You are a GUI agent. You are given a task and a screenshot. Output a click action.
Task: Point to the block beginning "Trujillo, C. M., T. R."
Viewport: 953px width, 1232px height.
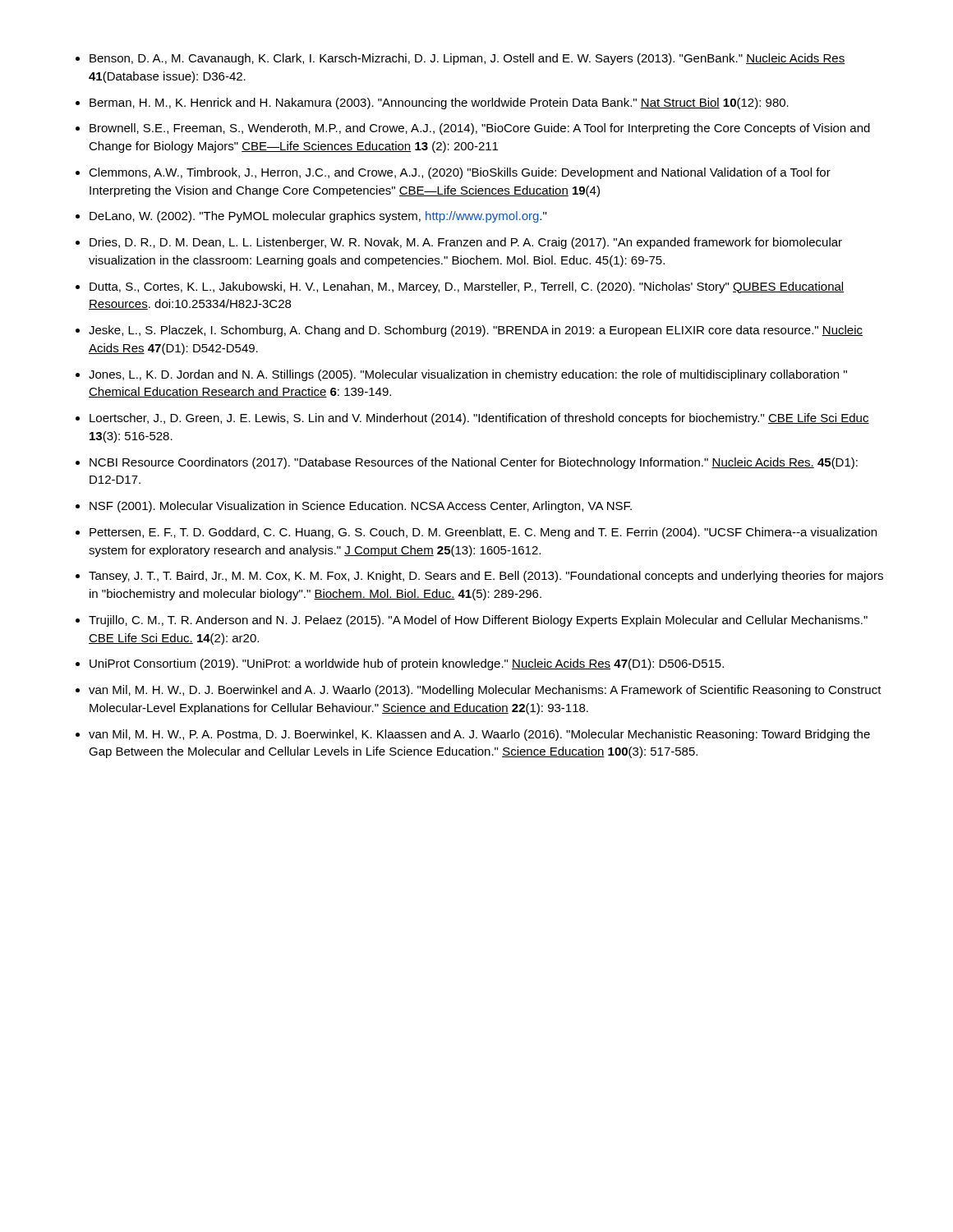coord(478,628)
